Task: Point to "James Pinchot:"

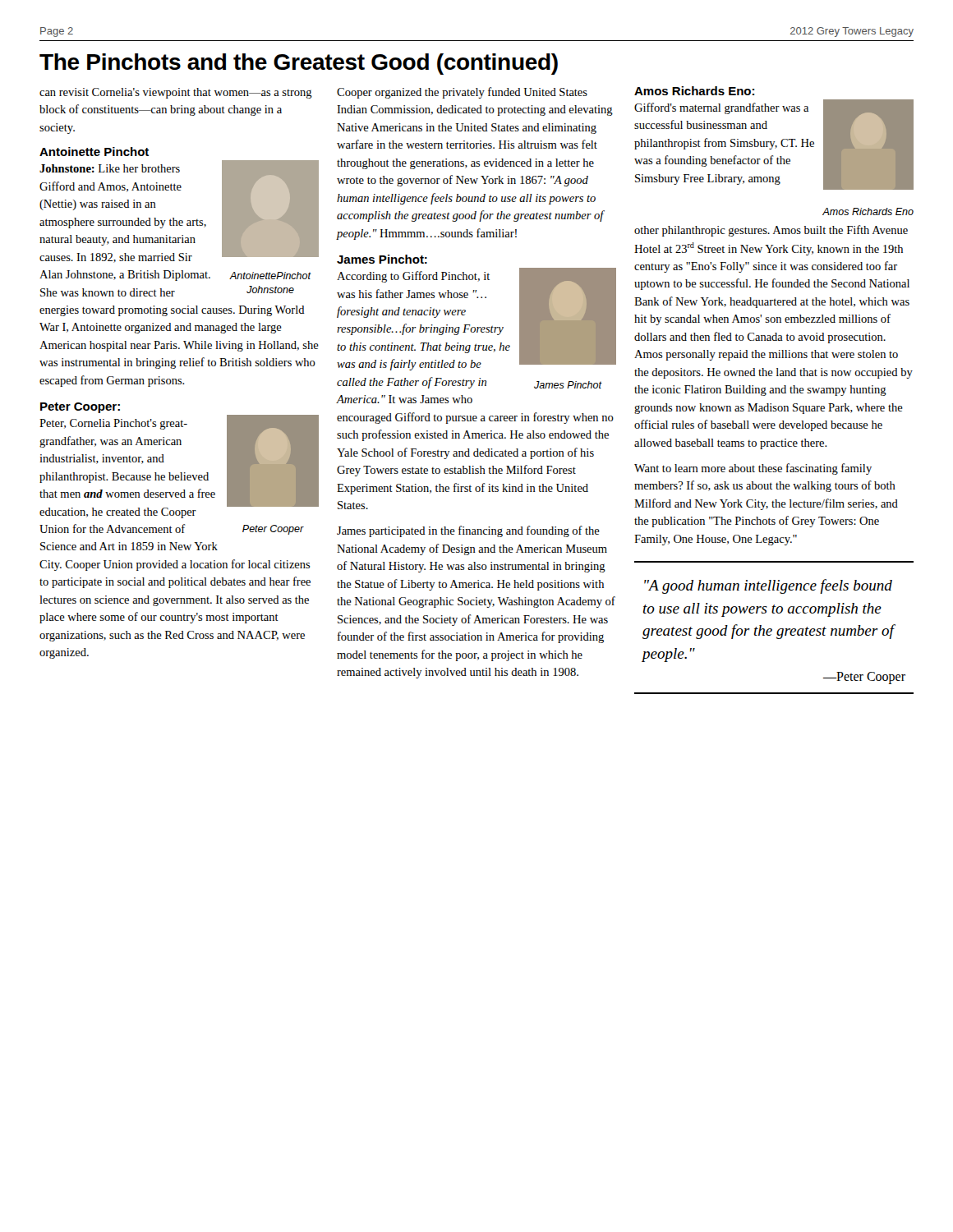Action: pyautogui.click(x=382, y=259)
